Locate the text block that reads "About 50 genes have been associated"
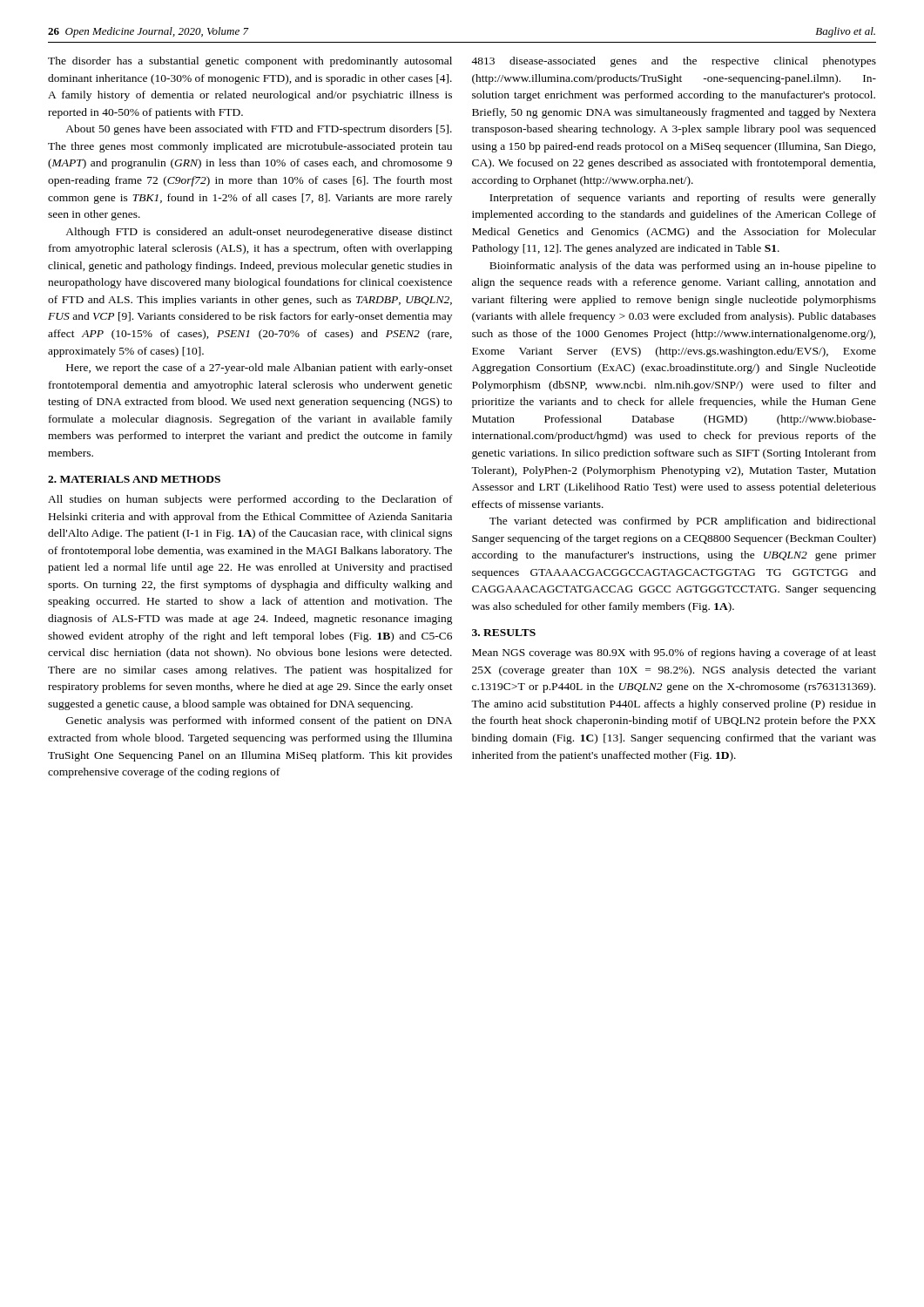The image size is (924, 1307). (250, 172)
